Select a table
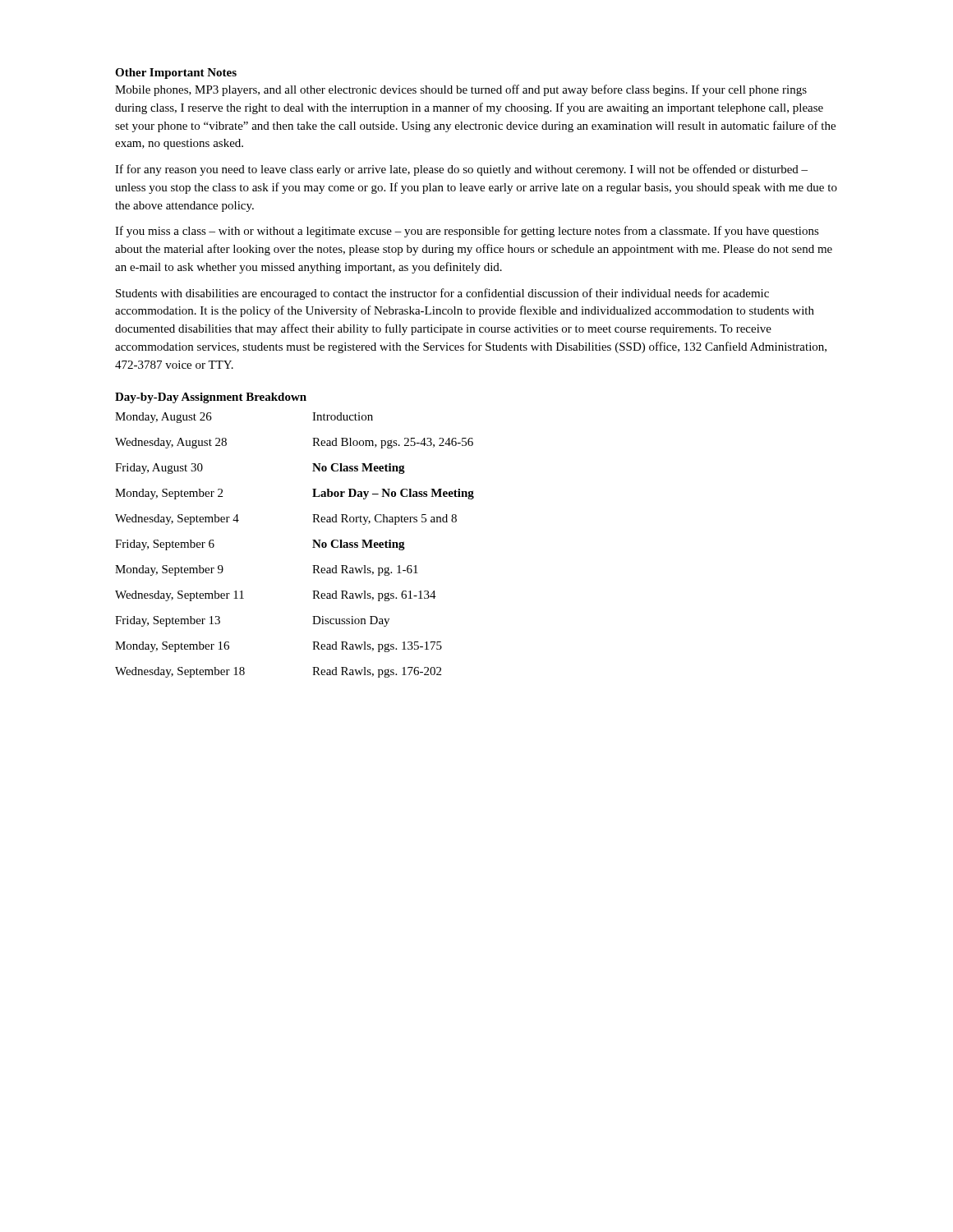 click(476, 544)
